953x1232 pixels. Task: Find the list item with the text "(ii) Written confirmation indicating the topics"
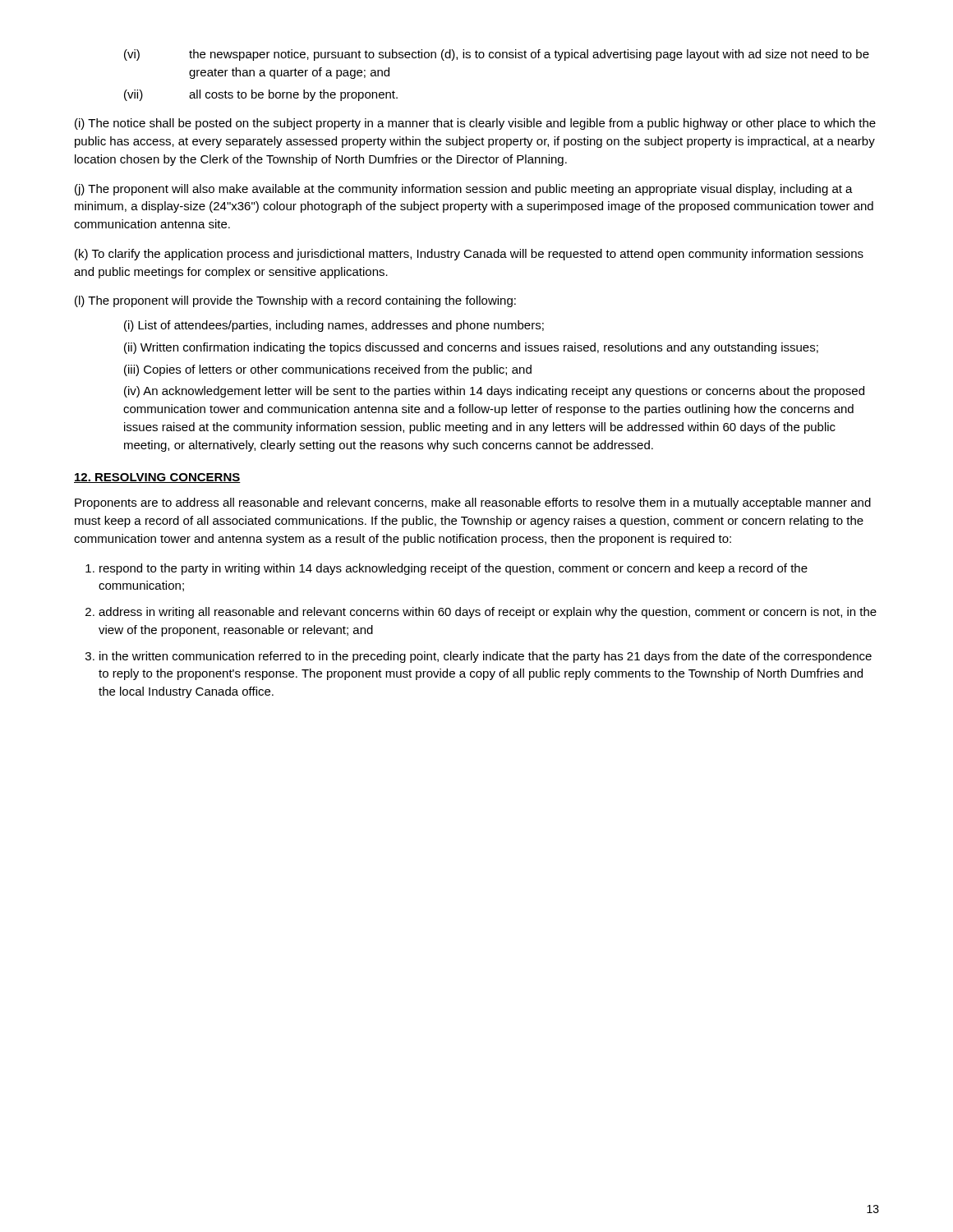pyautogui.click(x=471, y=347)
